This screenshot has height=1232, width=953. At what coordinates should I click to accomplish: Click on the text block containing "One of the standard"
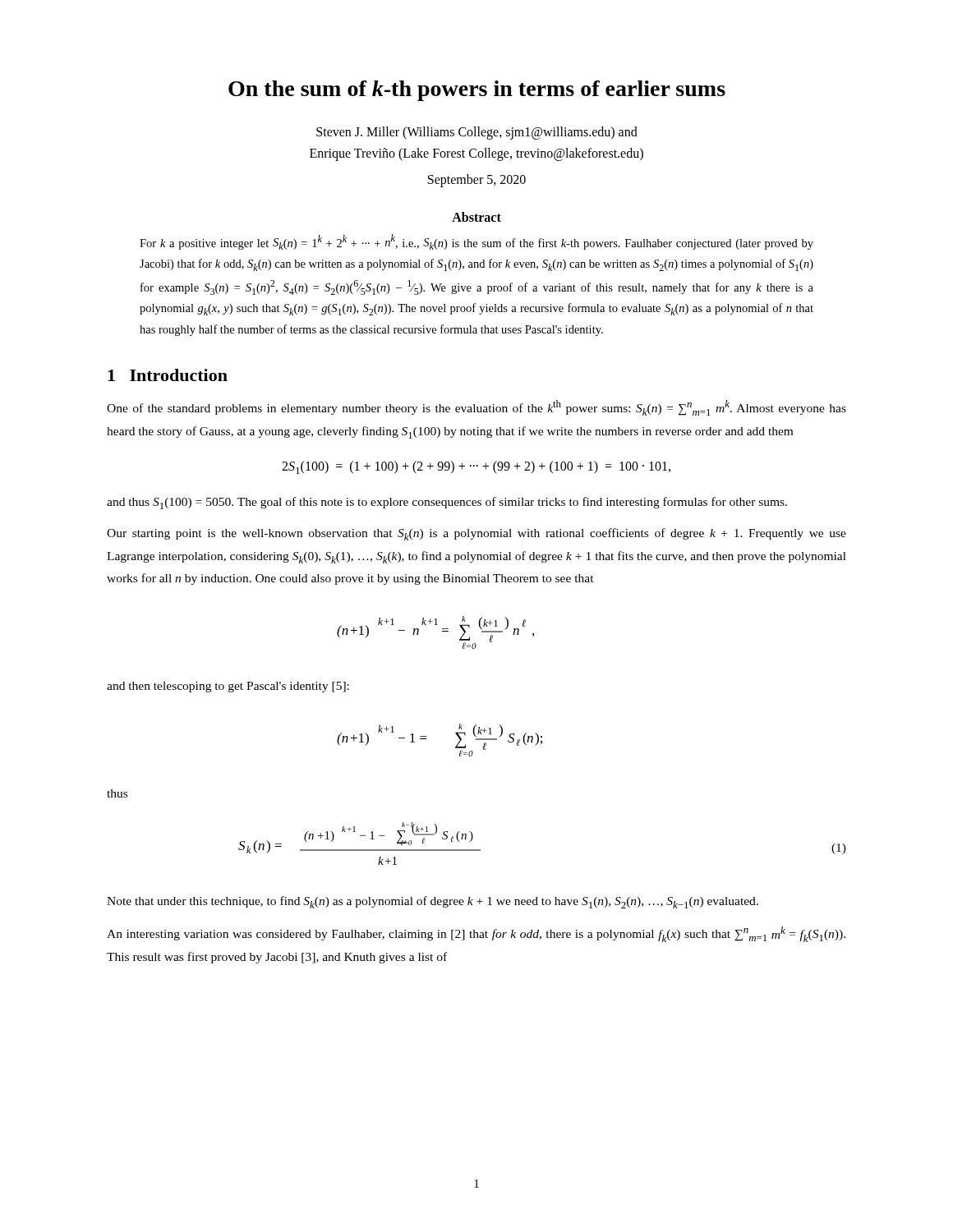[476, 419]
